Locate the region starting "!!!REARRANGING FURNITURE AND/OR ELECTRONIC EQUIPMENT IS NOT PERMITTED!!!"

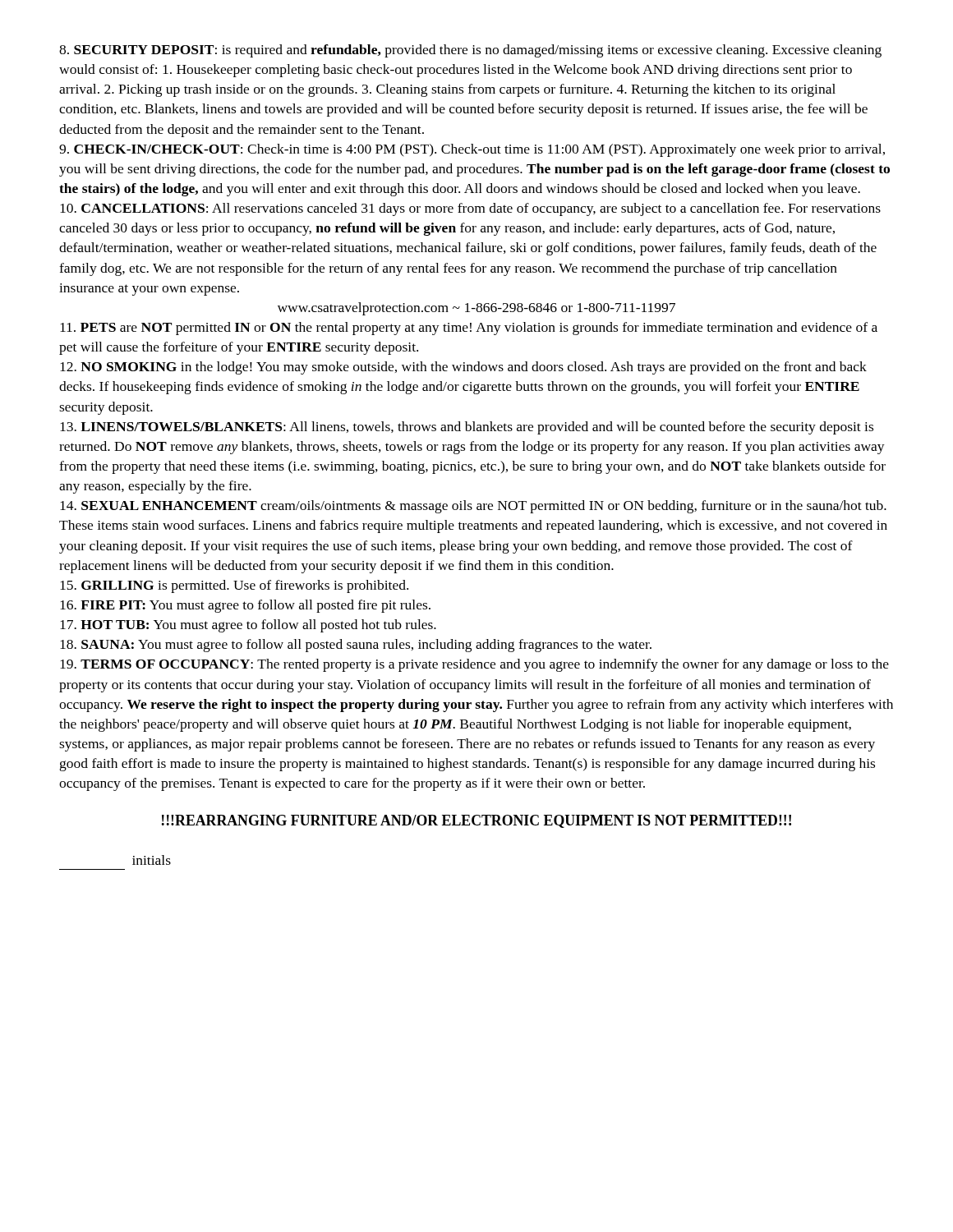pos(476,821)
